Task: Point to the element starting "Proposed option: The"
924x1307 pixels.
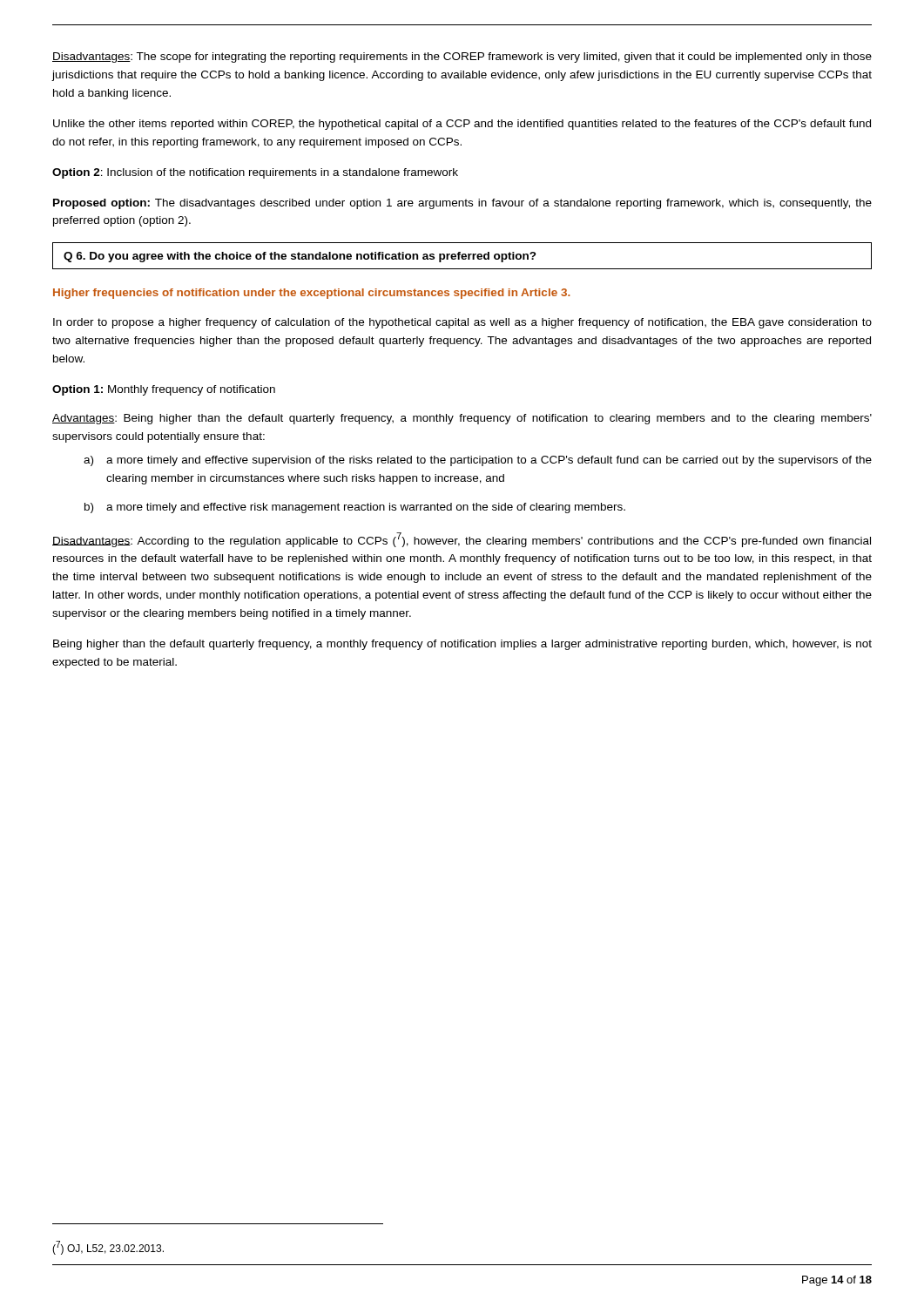Action: pyautogui.click(x=462, y=211)
